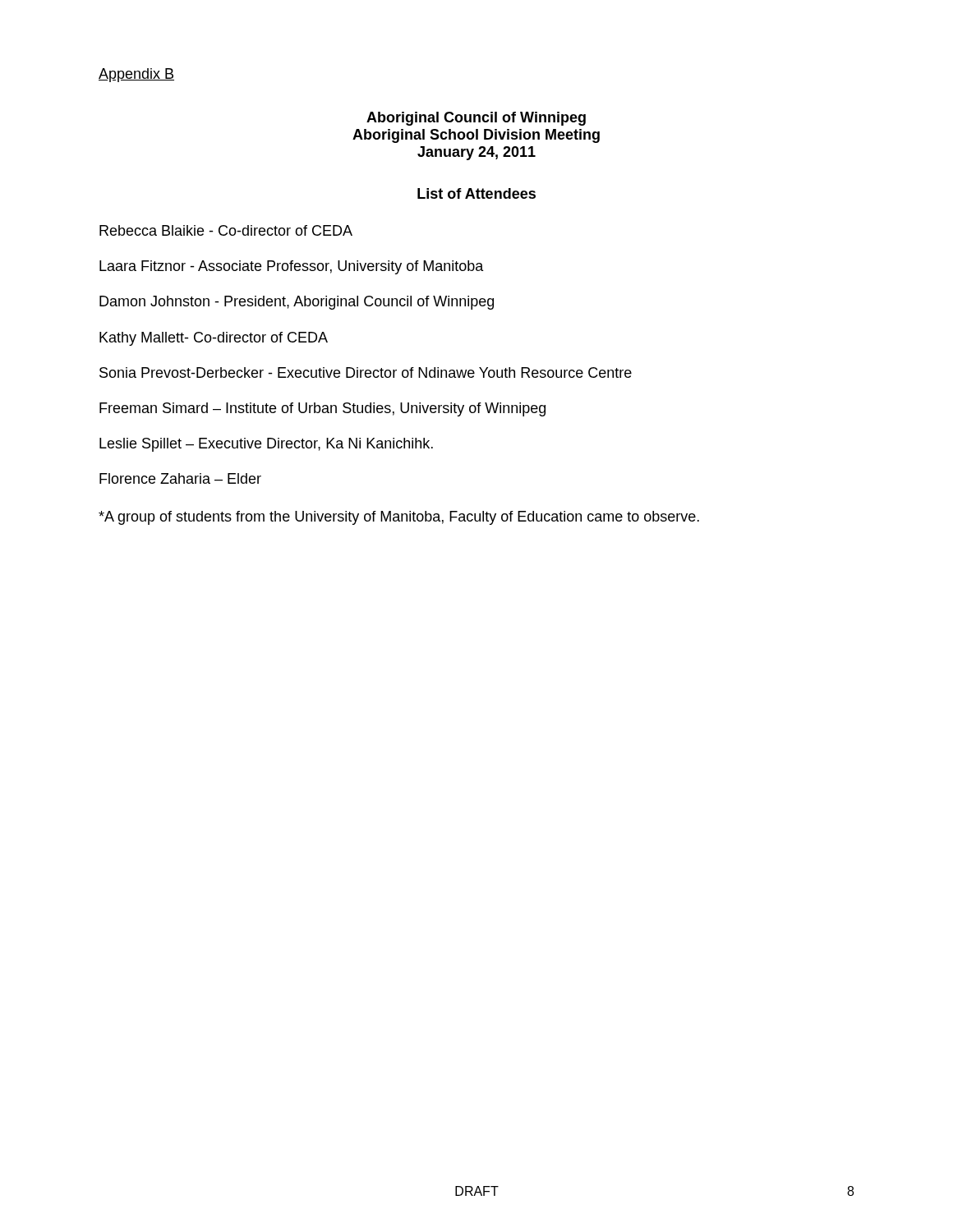Point to the text starting "Leslie Spillet – Executive Director, Ka"
Image resolution: width=953 pixels, height=1232 pixels.
pyautogui.click(x=266, y=444)
